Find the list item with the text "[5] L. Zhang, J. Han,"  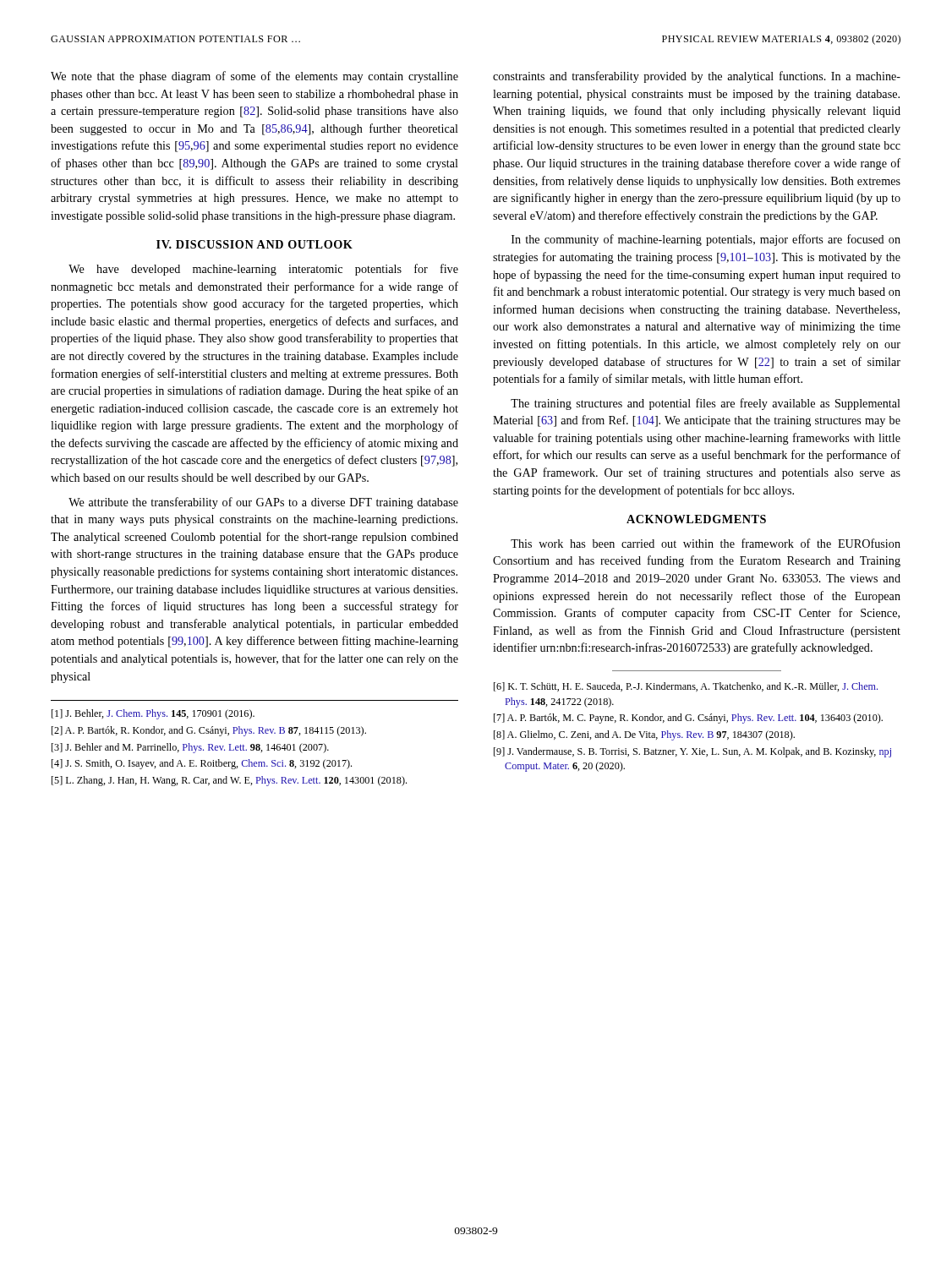229,780
